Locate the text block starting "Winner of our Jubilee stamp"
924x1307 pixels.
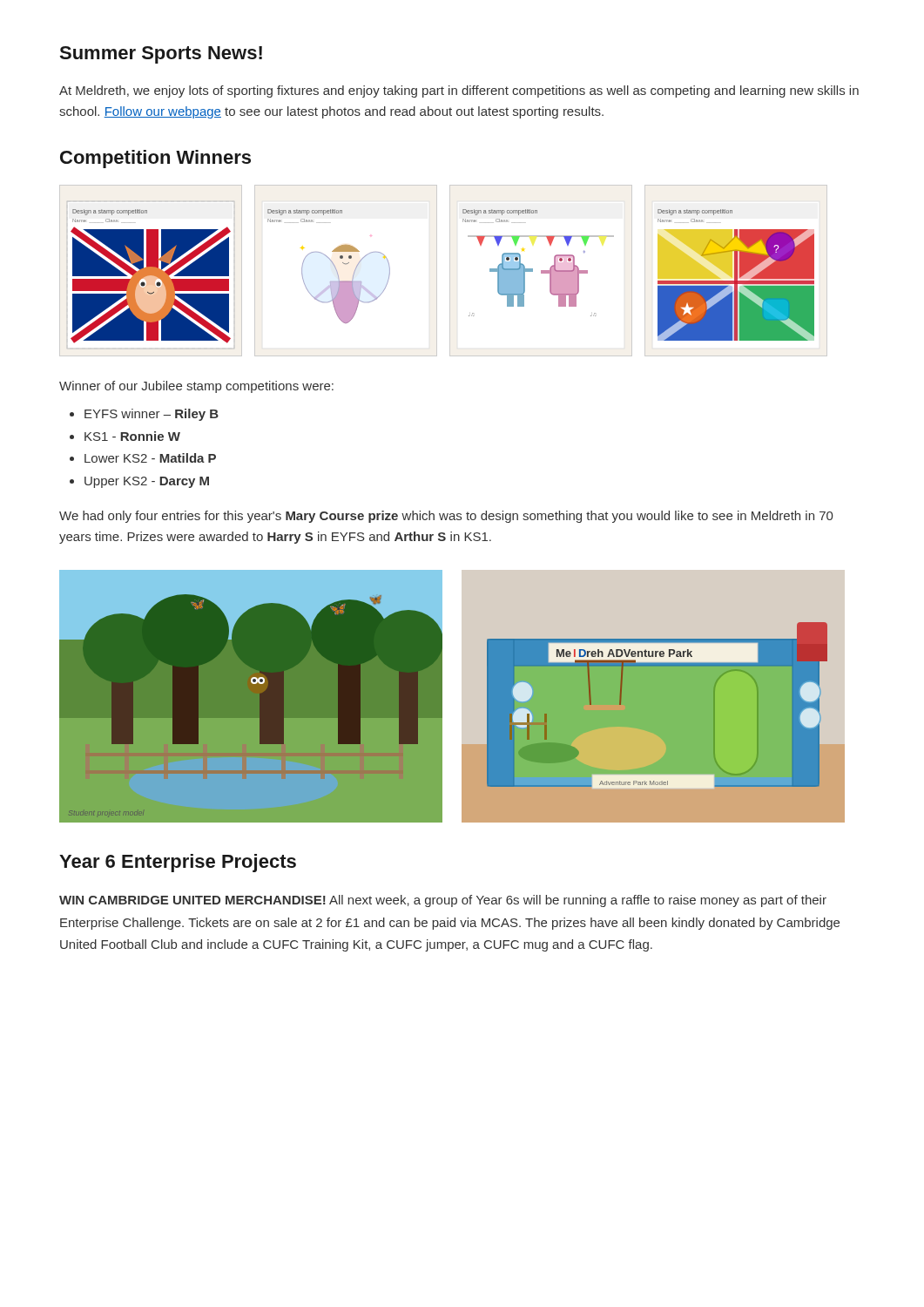coord(197,386)
